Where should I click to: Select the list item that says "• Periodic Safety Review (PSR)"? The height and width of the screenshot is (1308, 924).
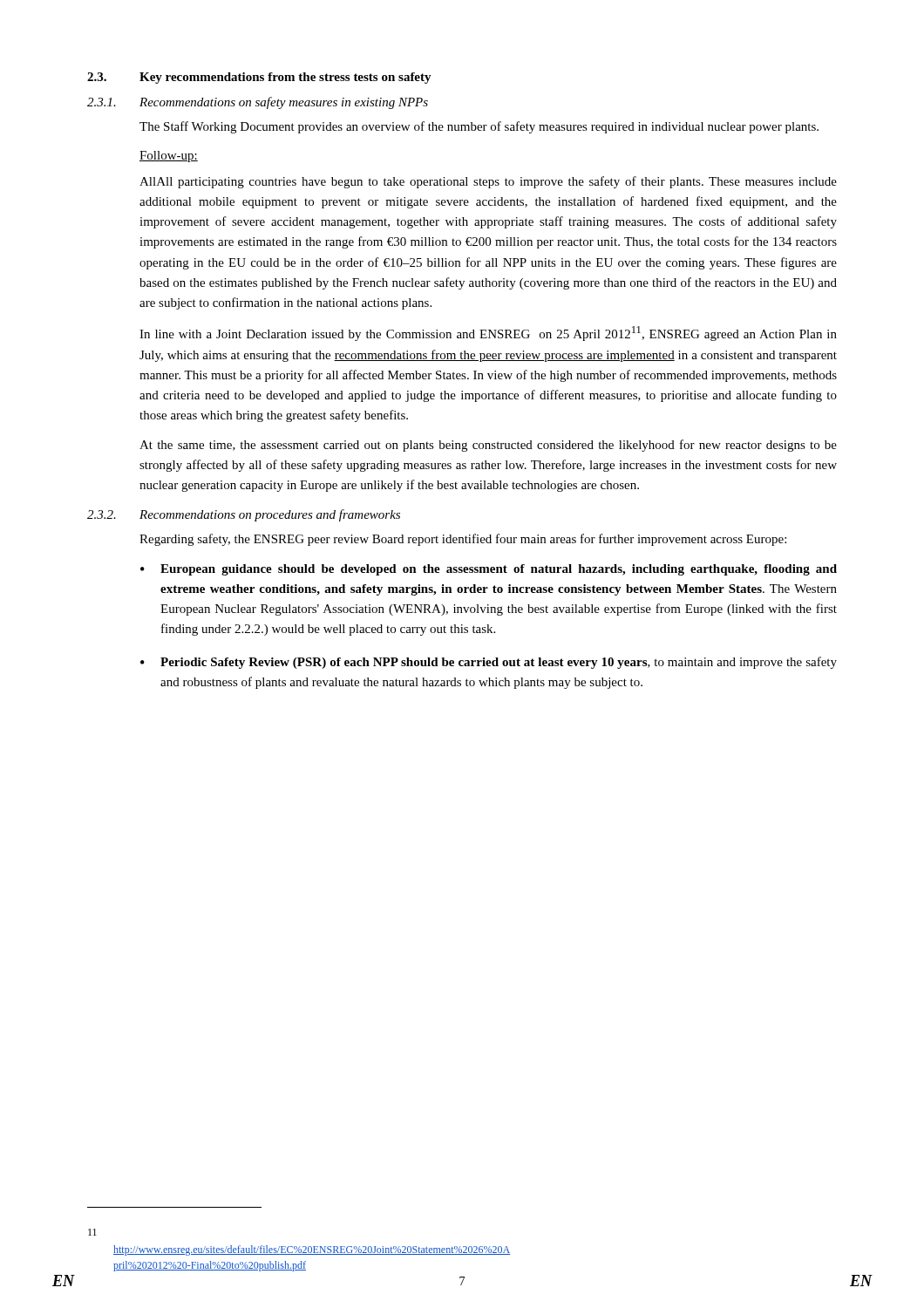click(488, 672)
